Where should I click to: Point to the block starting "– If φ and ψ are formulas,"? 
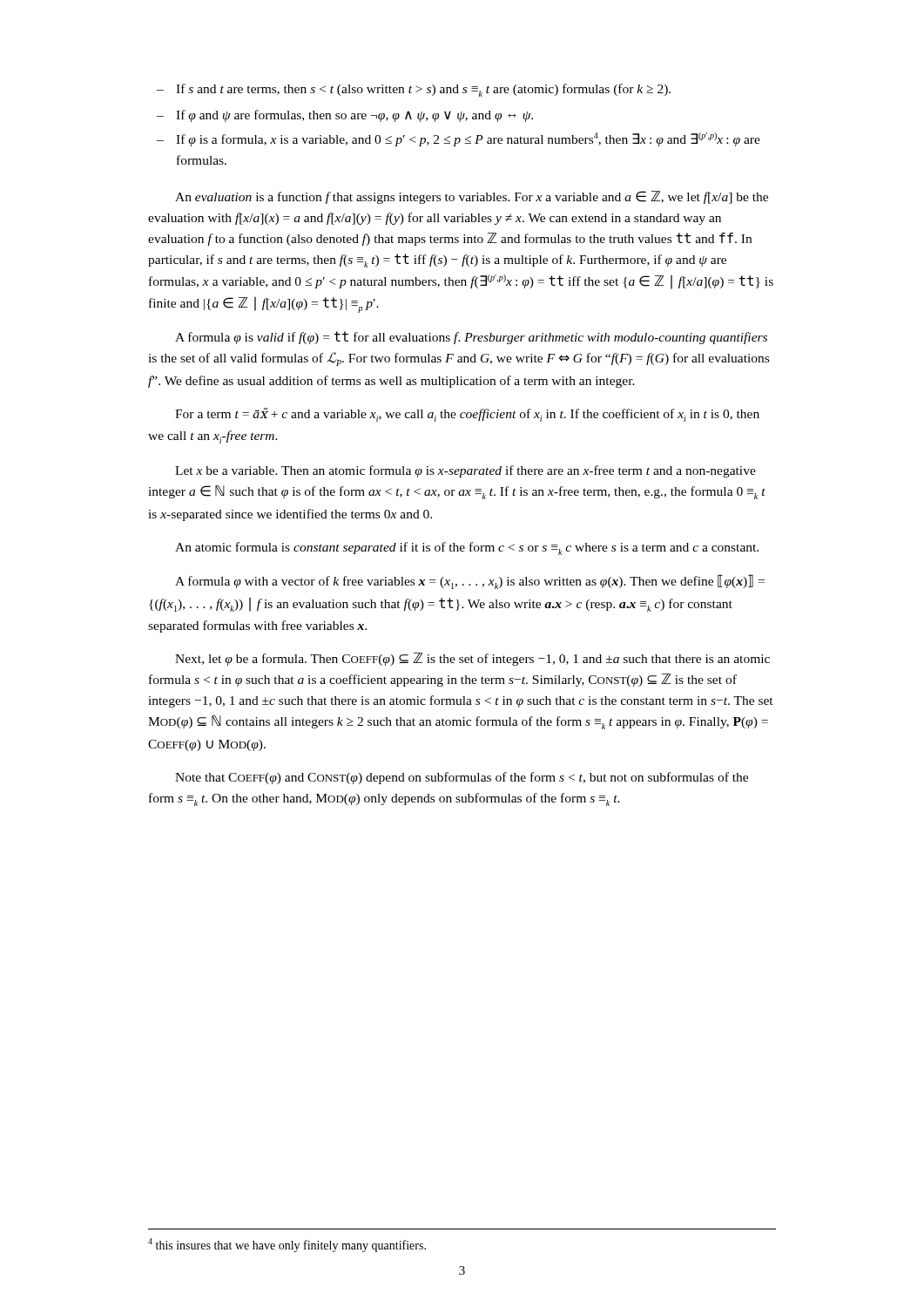point(466,115)
